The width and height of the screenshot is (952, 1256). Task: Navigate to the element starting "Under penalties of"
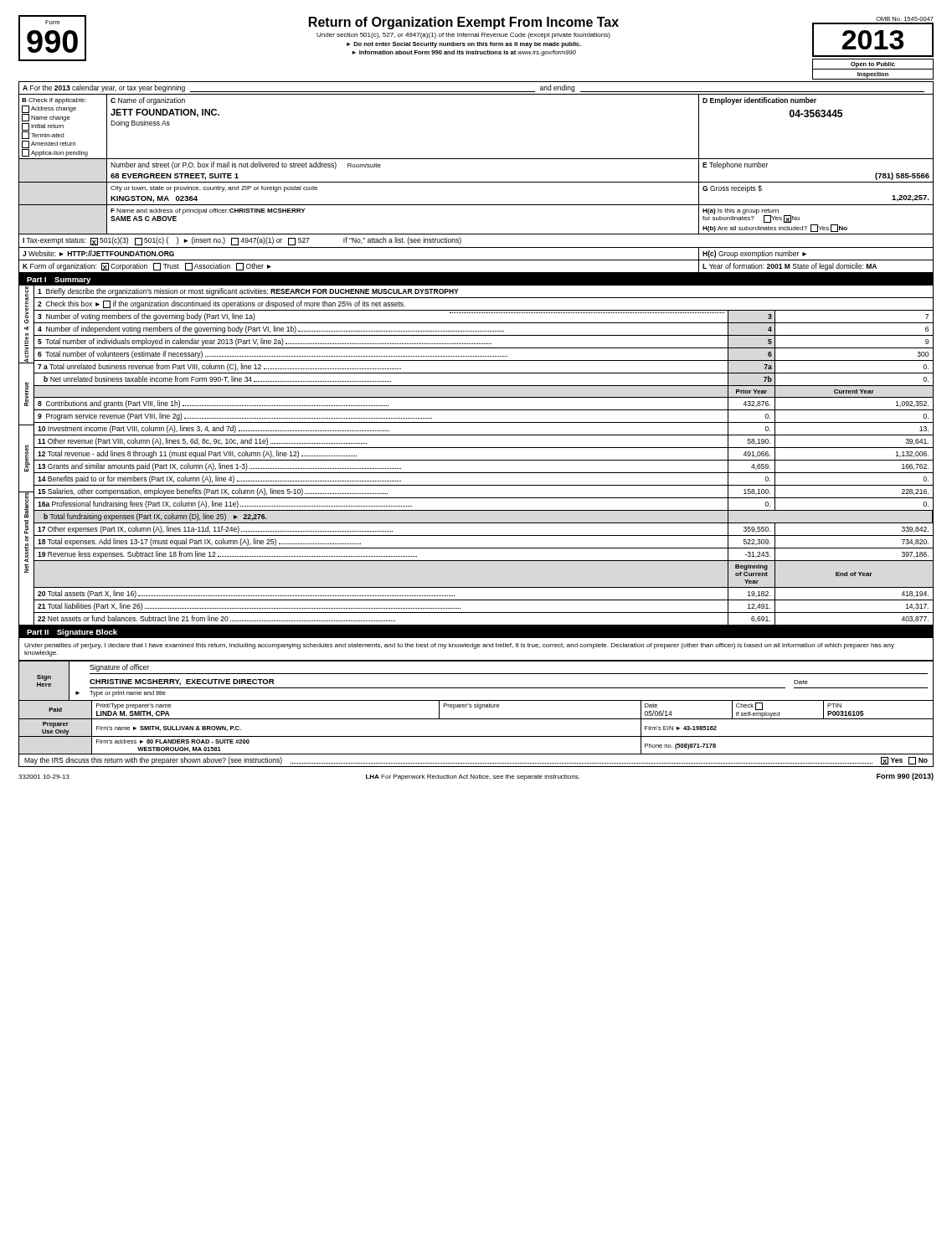point(459,649)
